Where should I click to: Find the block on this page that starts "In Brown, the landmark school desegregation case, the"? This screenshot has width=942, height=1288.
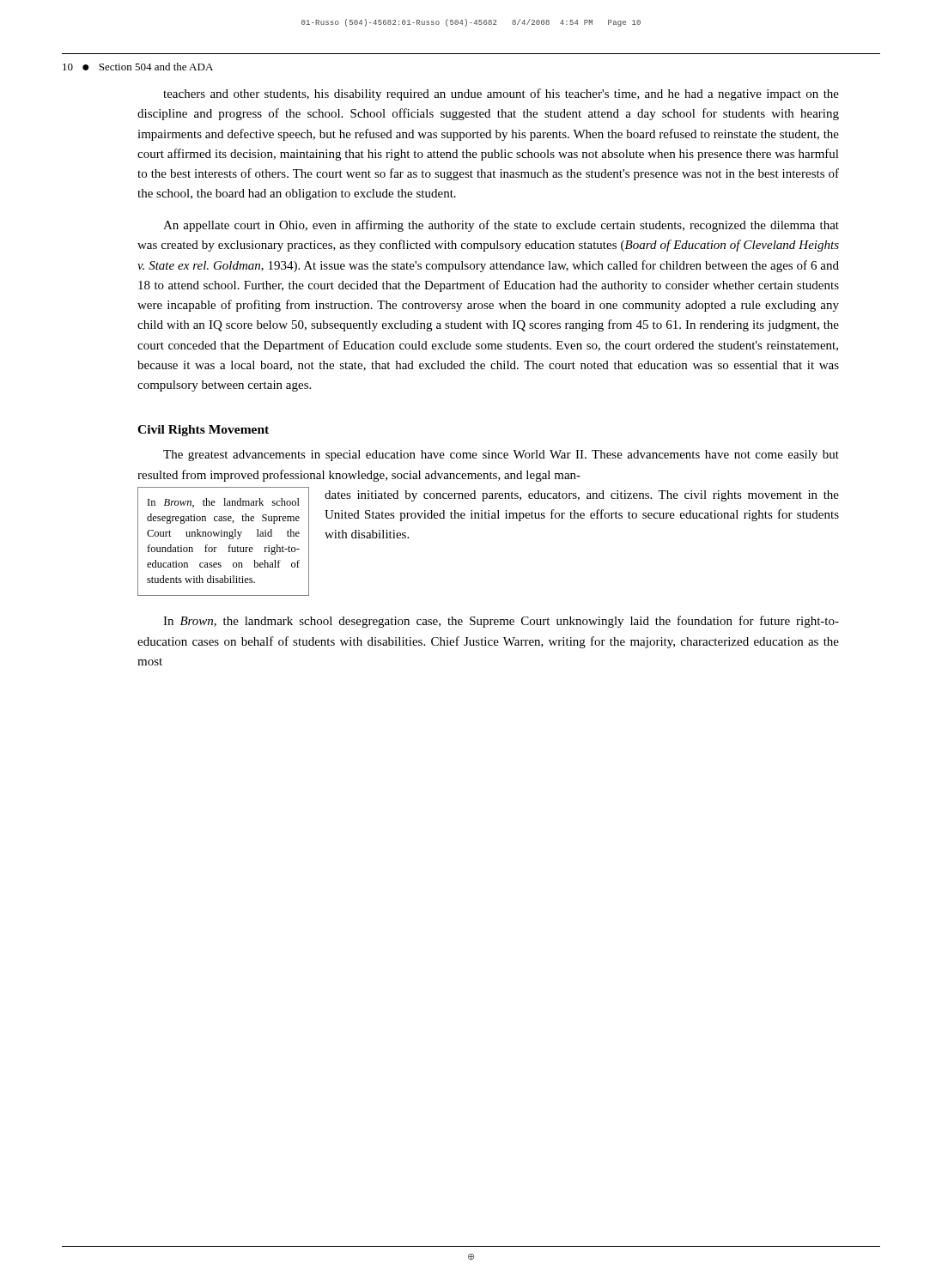(x=223, y=541)
